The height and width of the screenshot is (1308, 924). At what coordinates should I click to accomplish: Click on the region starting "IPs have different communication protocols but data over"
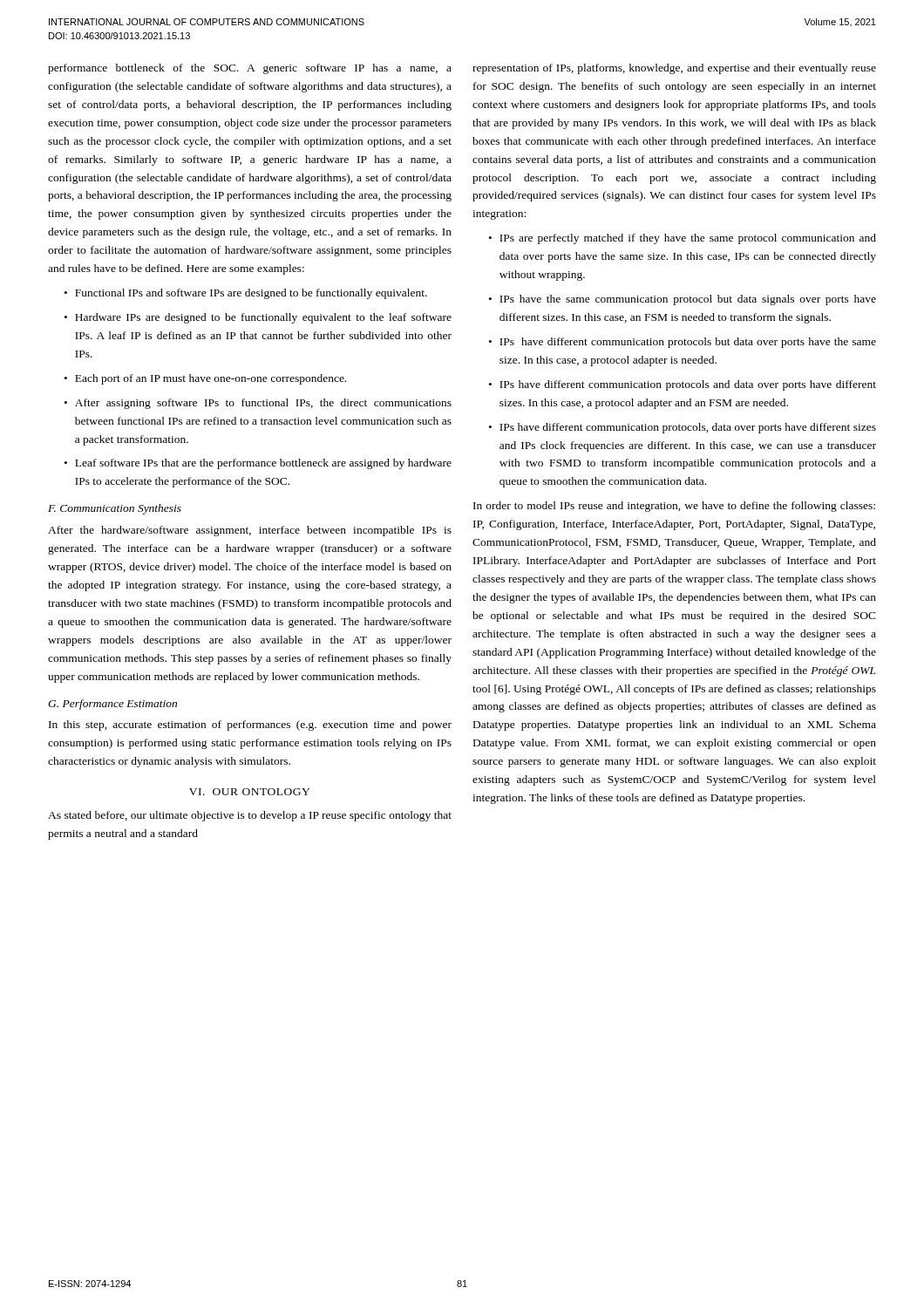[688, 351]
